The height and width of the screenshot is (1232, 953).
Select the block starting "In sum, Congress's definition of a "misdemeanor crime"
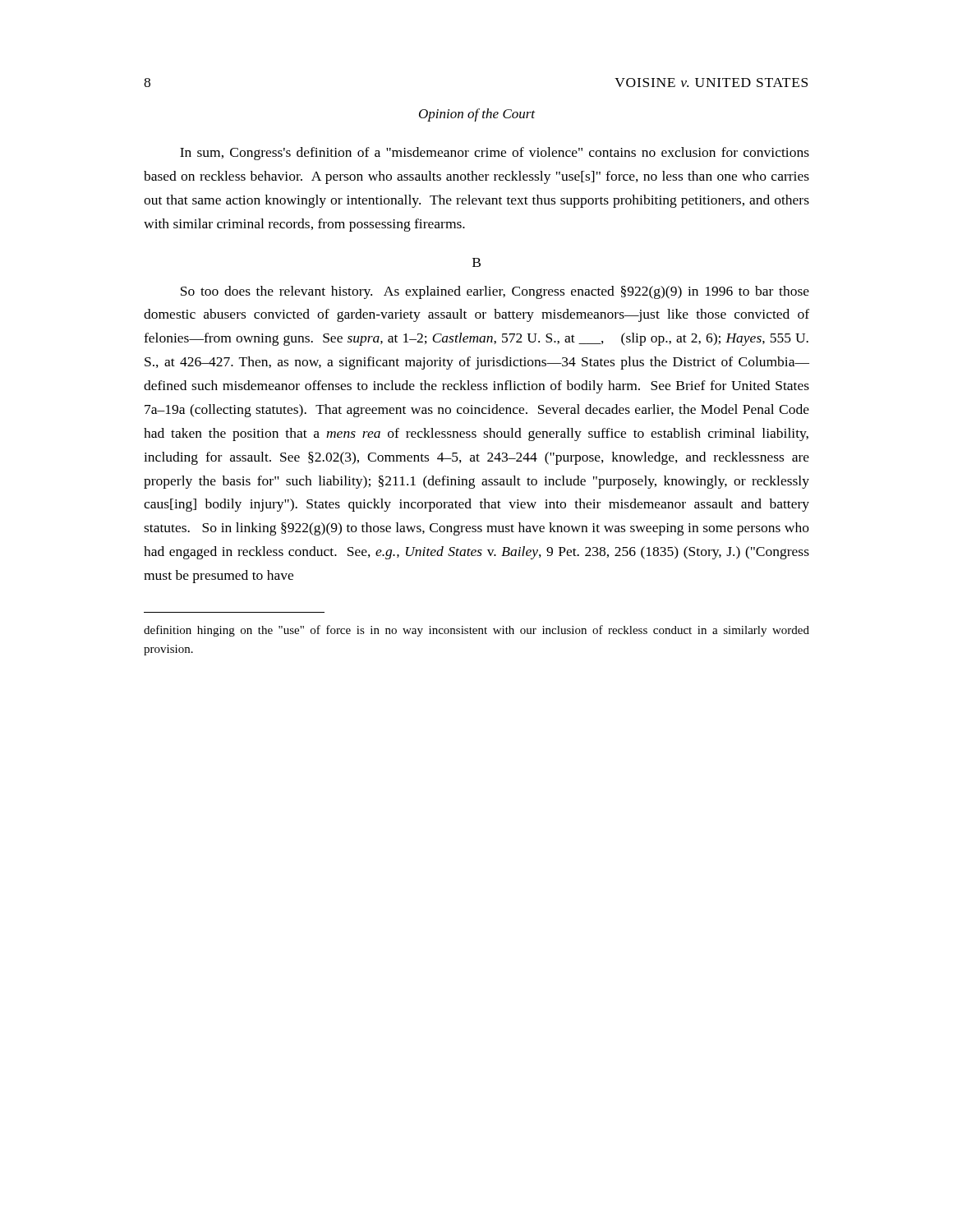pos(476,188)
